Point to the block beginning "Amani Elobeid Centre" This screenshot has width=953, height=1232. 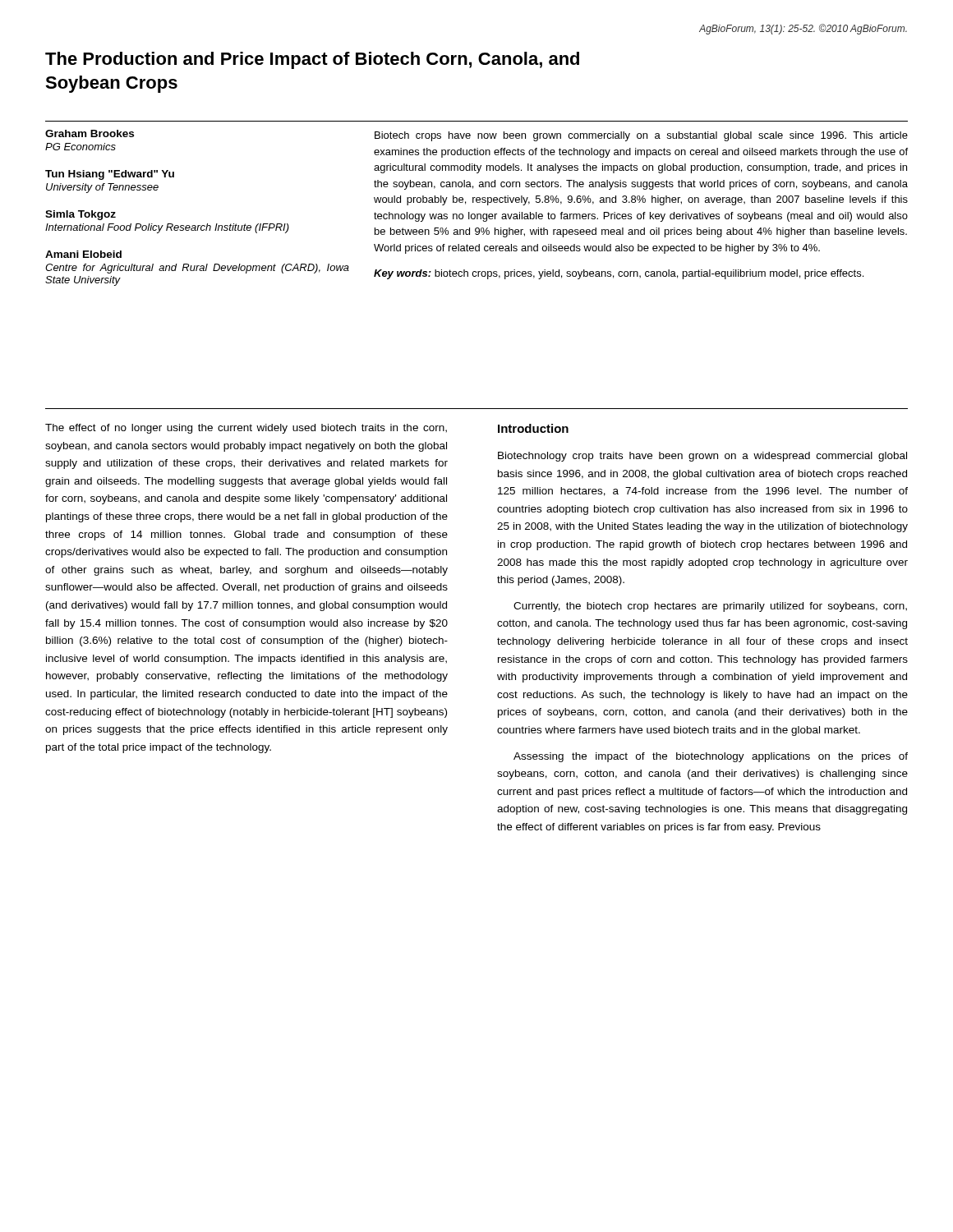[197, 267]
